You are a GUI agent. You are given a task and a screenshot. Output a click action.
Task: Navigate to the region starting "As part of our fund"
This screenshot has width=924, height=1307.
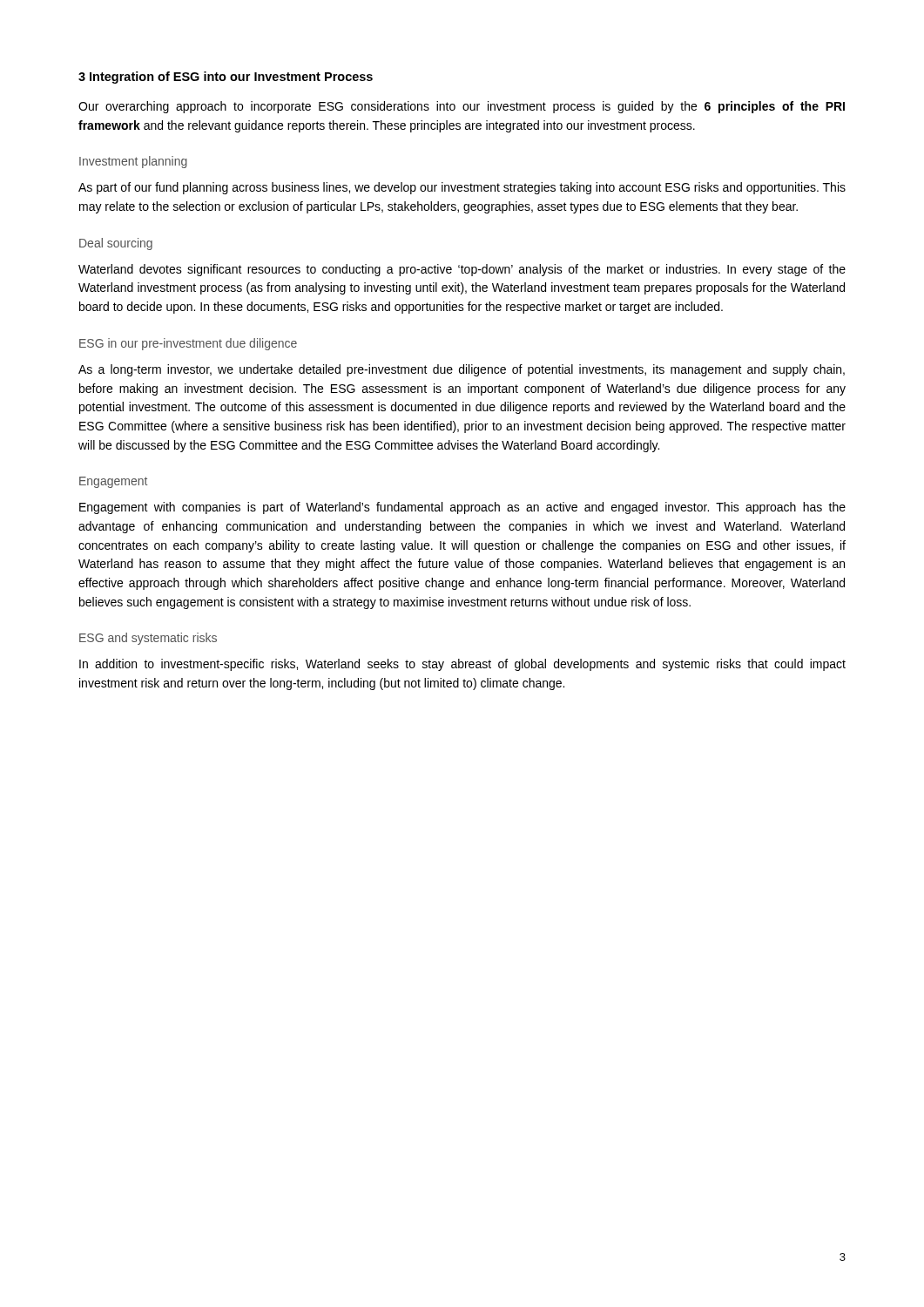point(462,197)
